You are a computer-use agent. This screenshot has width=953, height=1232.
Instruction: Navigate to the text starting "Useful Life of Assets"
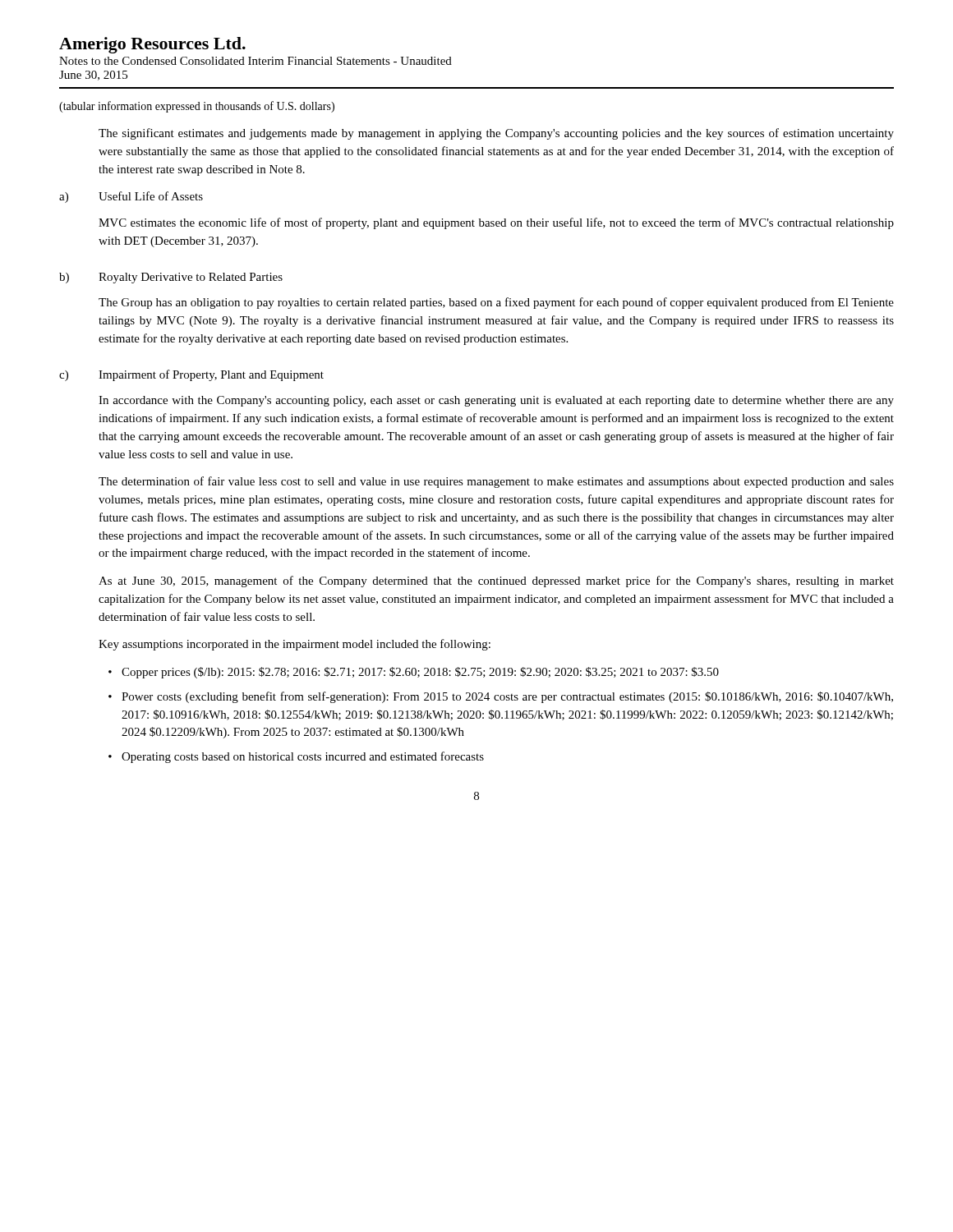point(151,197)
